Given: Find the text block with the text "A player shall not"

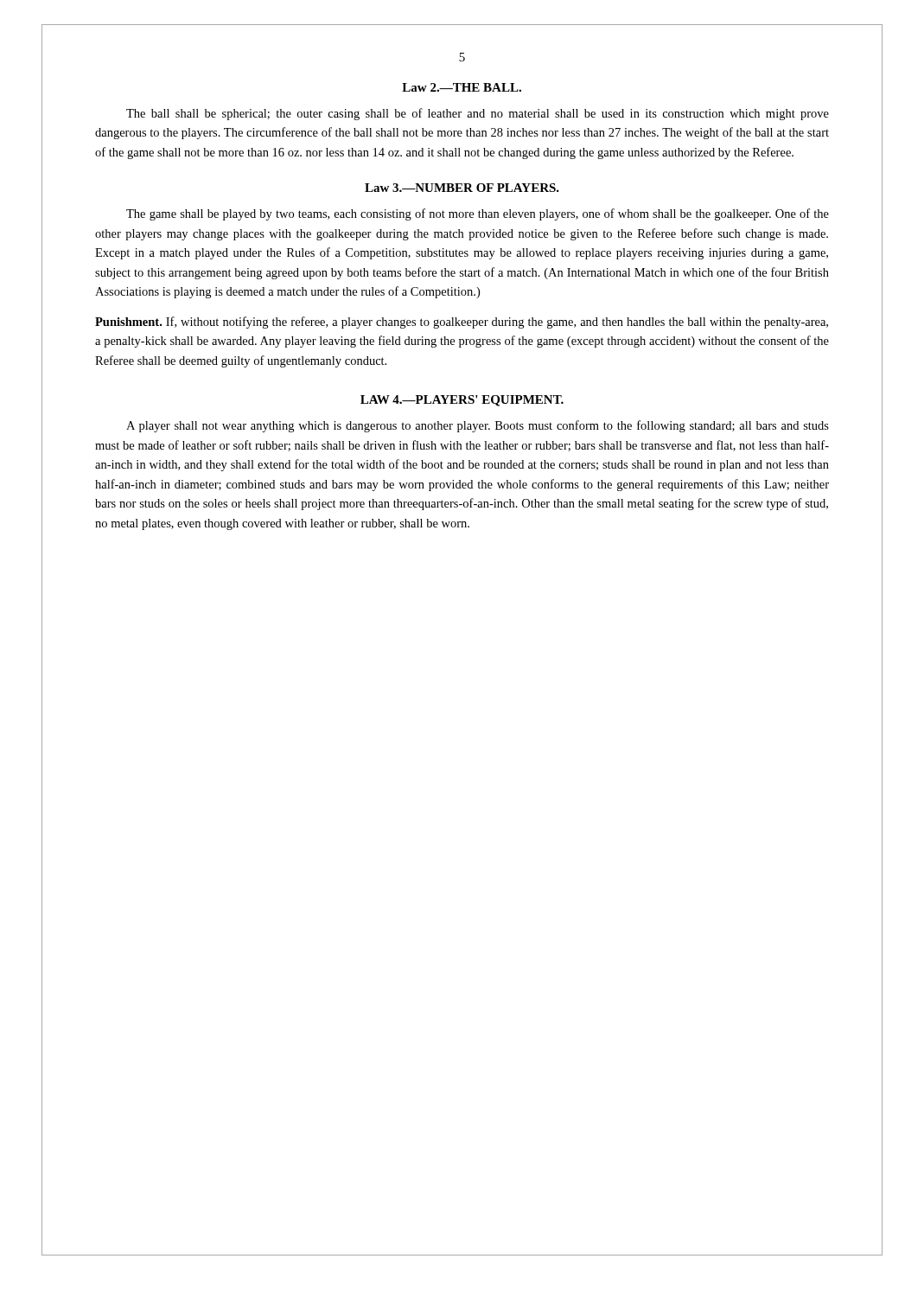Looking at the screenshot, I should 462,474.
